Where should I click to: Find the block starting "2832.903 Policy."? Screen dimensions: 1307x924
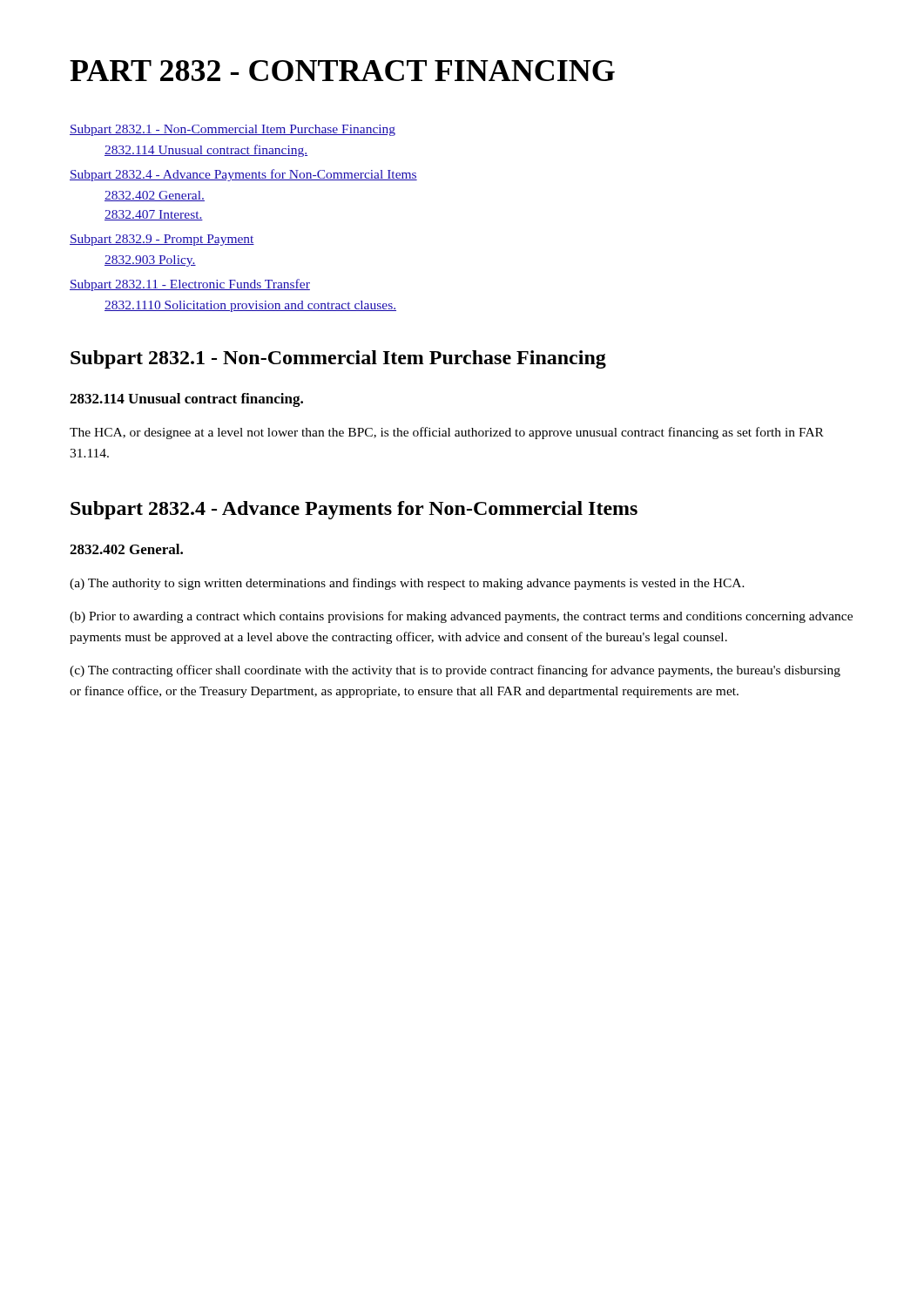150,261
